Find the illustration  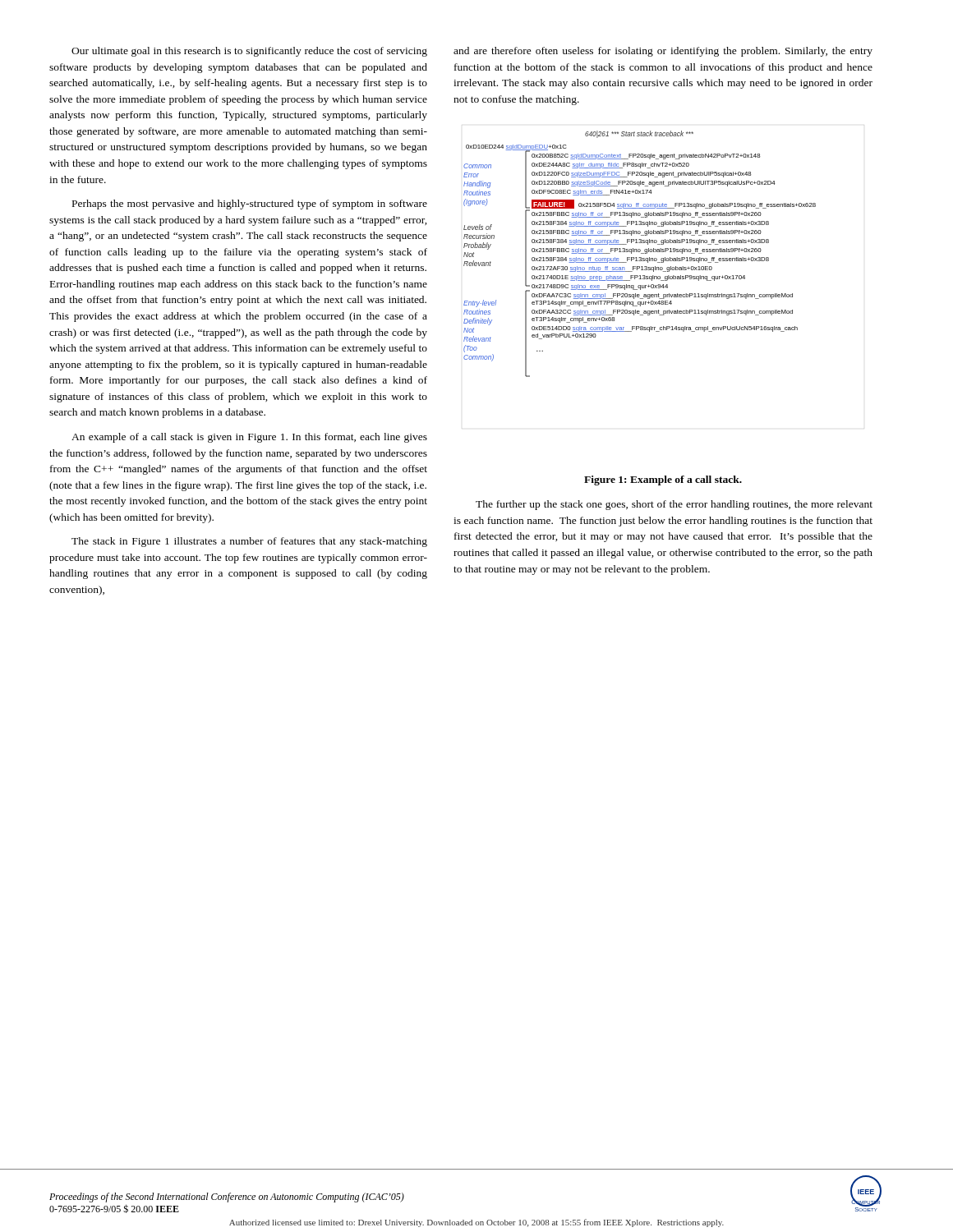coord(663,294)
